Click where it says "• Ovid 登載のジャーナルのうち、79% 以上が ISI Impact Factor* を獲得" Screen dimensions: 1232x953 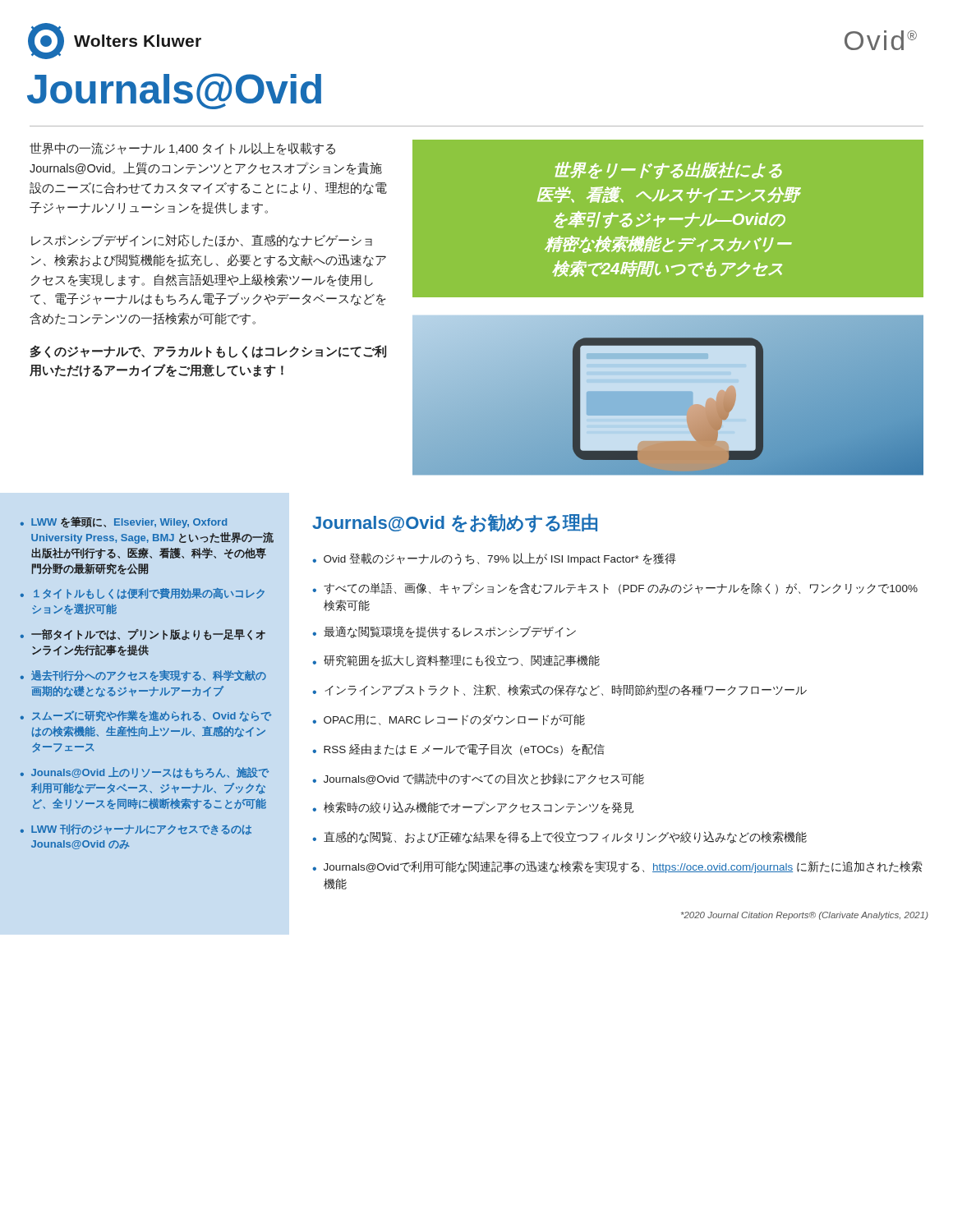click(x=494, y=561)
